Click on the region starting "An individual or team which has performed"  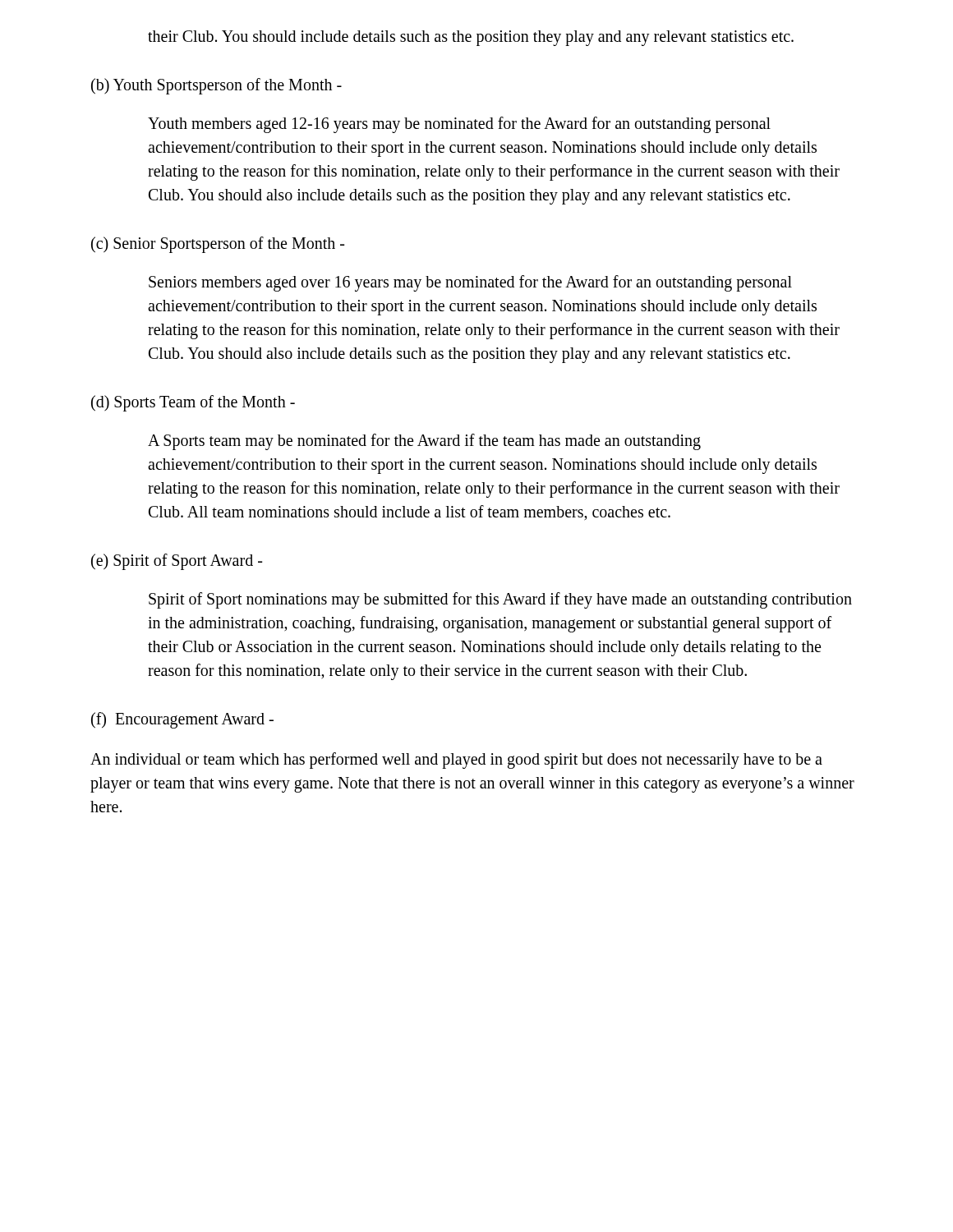(472, 783)
